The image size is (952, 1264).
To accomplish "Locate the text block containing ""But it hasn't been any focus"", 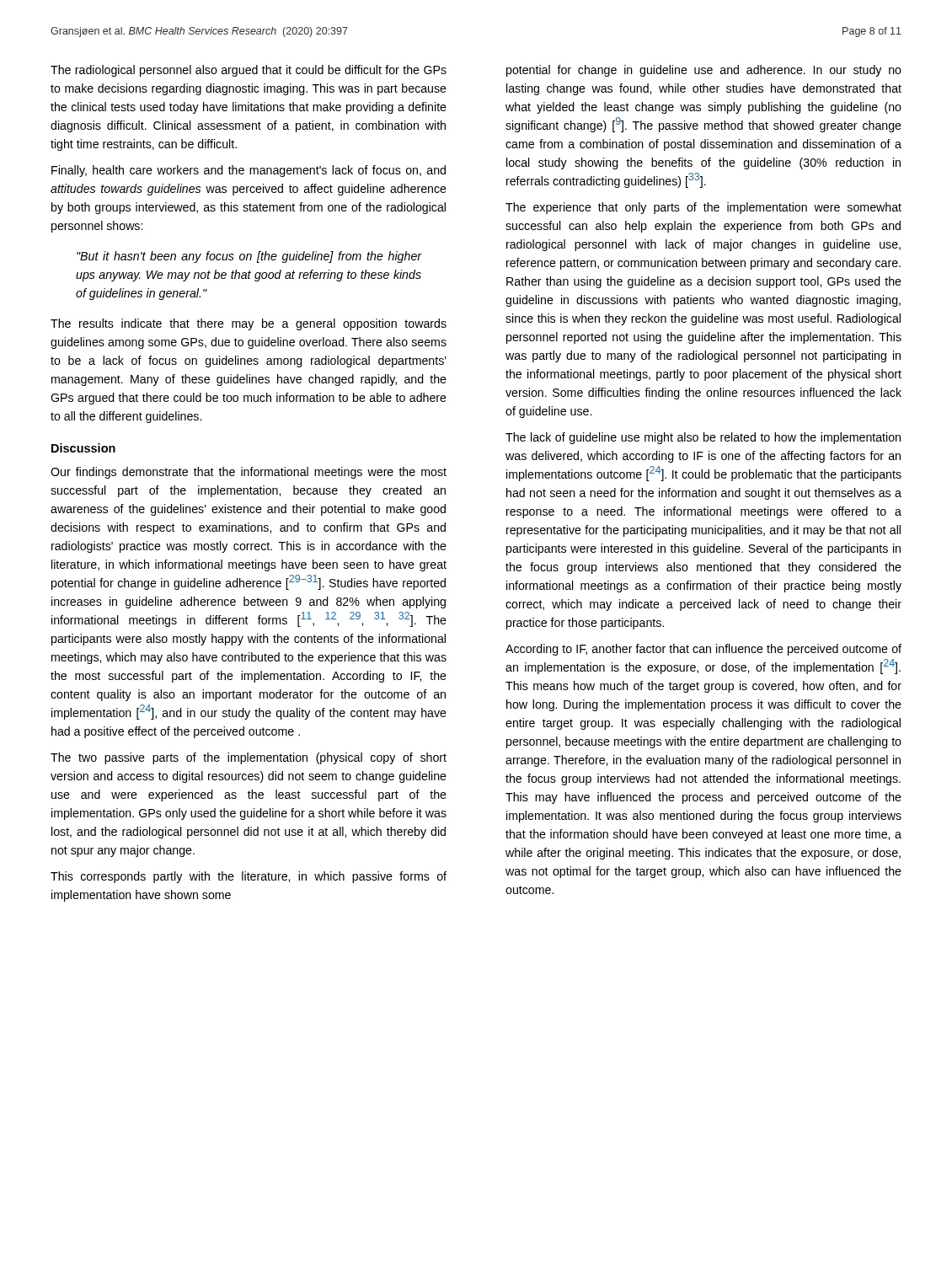I will pos(249,275).
